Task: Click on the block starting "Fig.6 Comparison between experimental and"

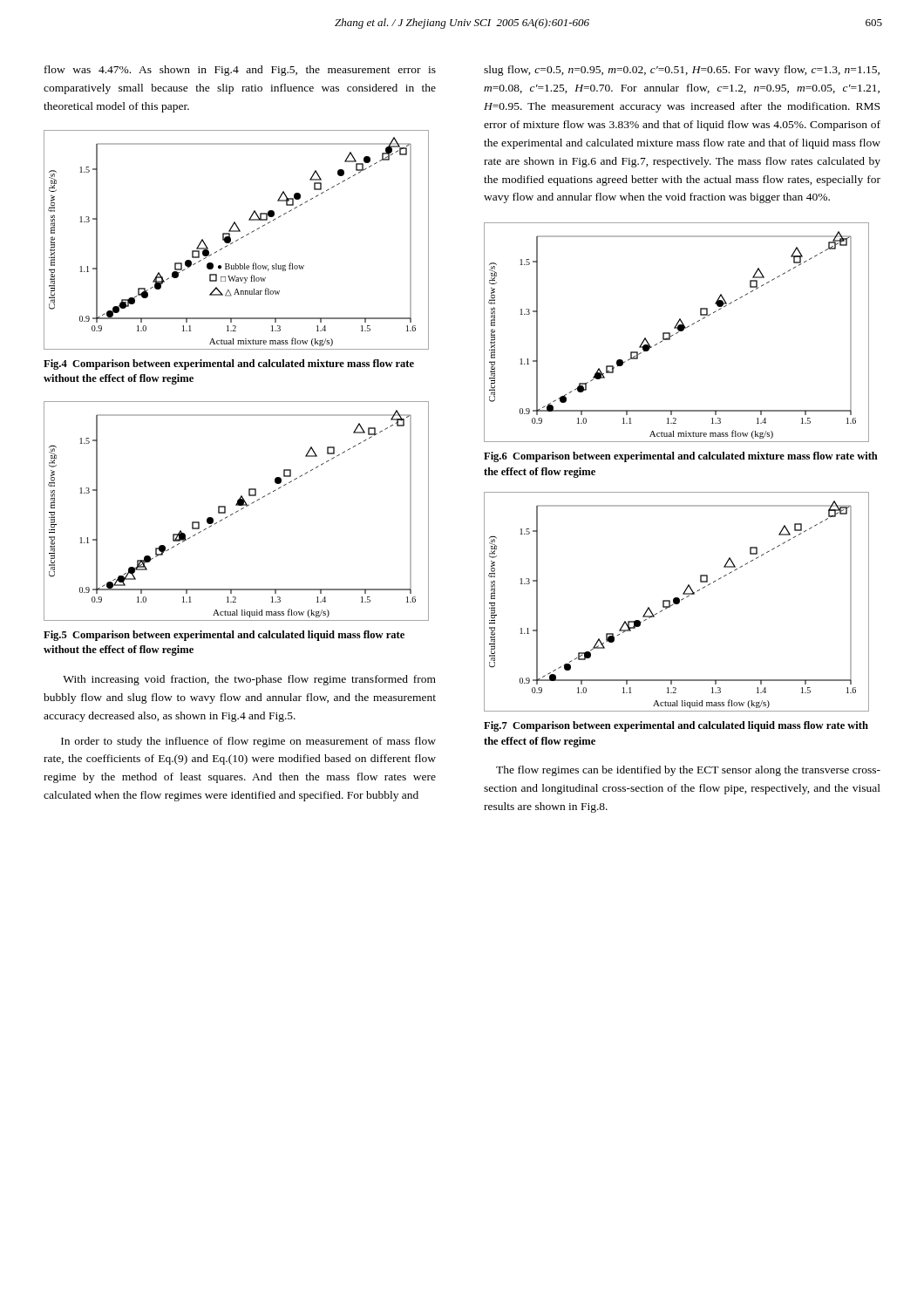Action: click(x=681, y=464)
